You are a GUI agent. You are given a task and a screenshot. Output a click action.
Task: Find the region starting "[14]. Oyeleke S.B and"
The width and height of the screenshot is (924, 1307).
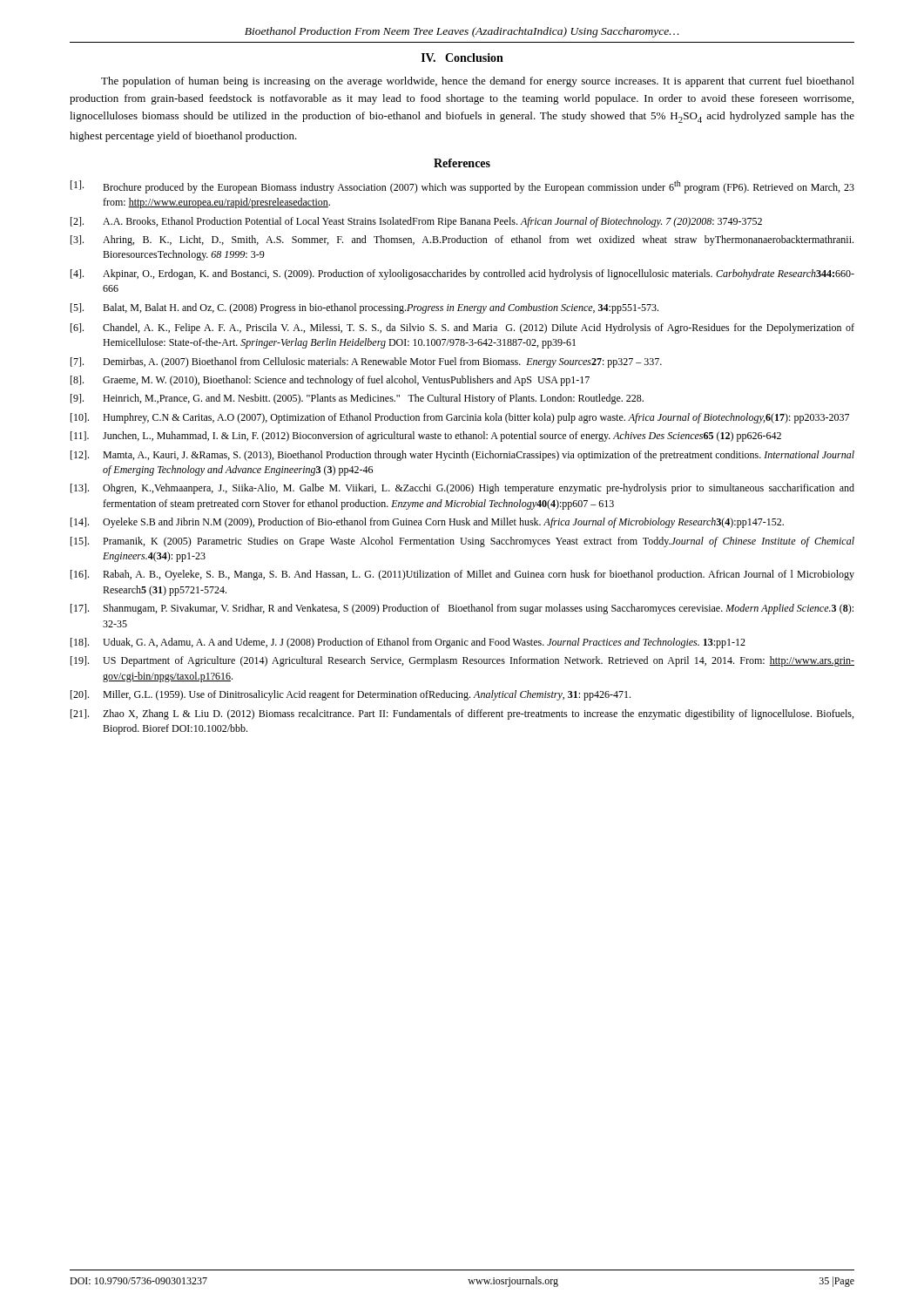click(462, 523)
